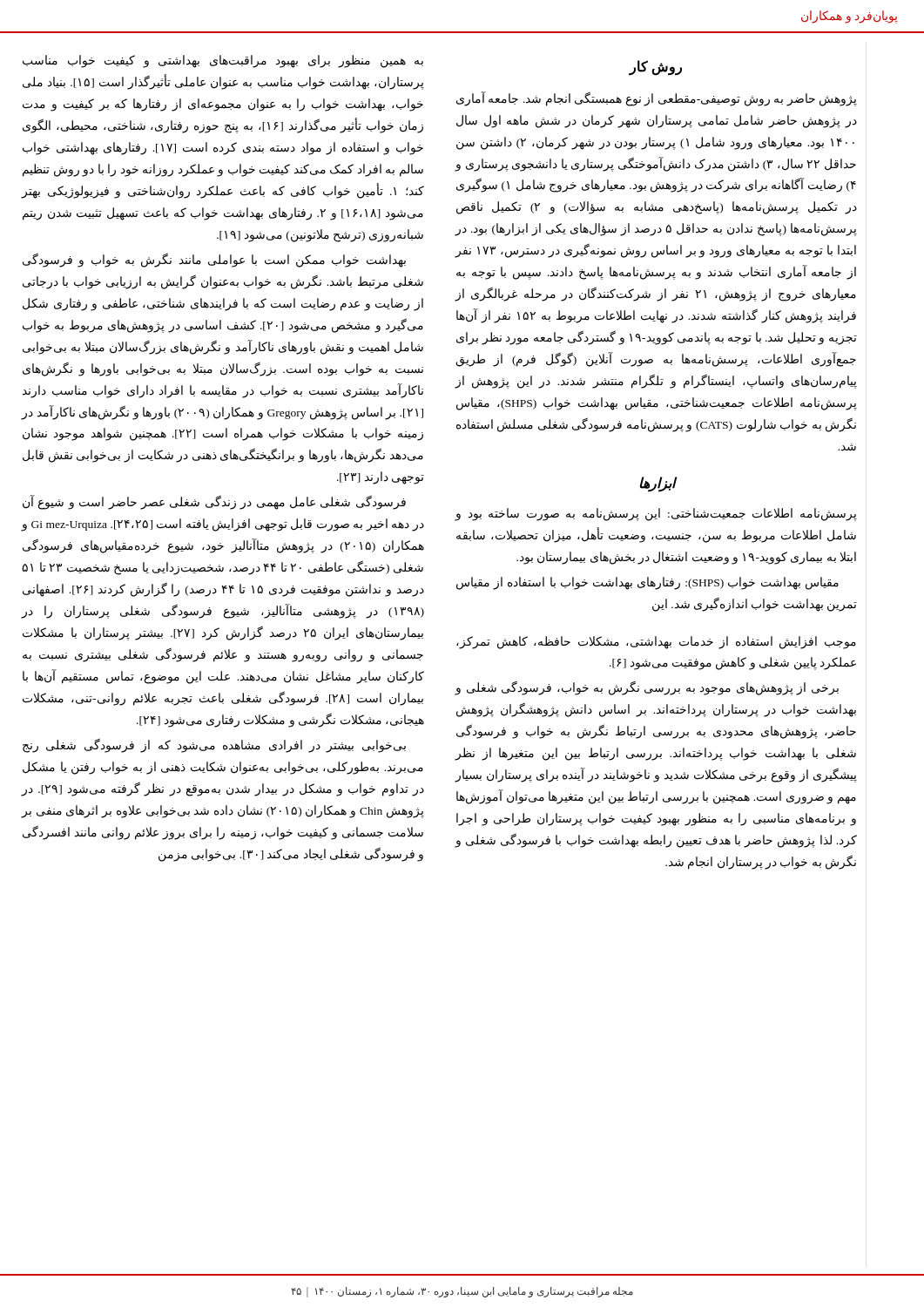Click on the text block containing "پرسش‌نامه اطلاعات جمعیت‌شناختی: این پرسش‌نامه به صورت ساخته"

point(656,536)
